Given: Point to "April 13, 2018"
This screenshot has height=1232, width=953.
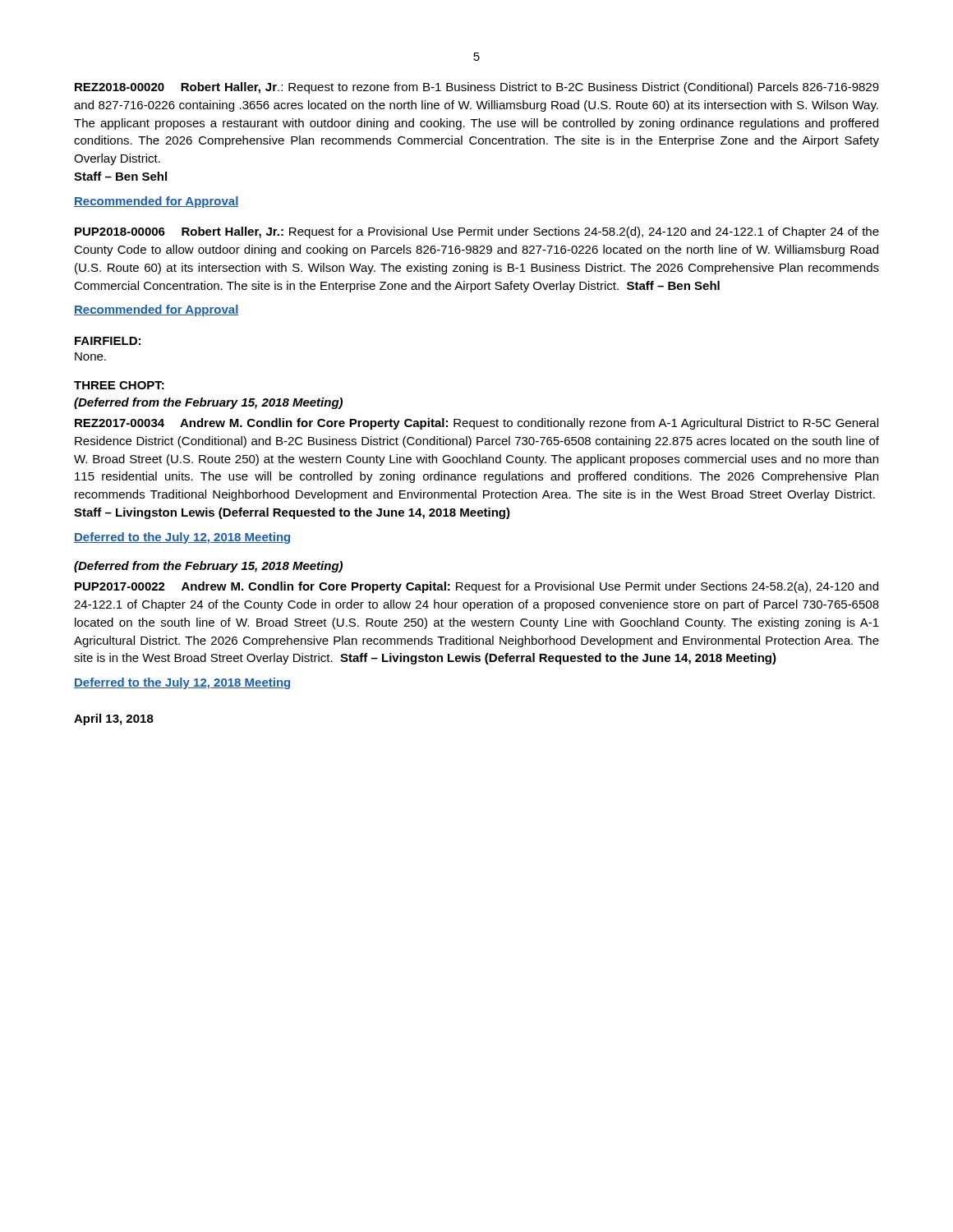Looking at the screenshot, I should [114, 718].
